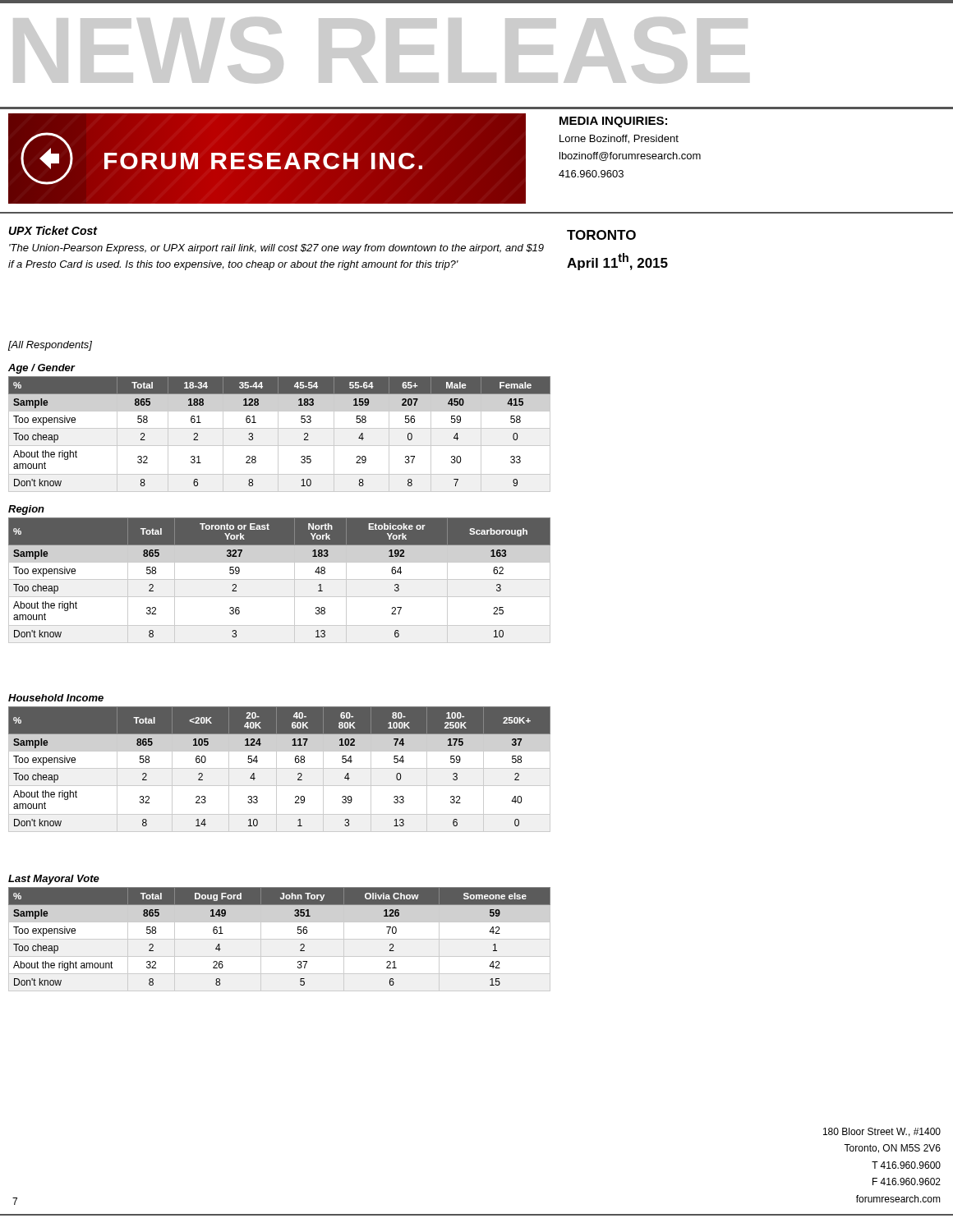The height and width of the screenshot is (1232, 953).
Task: Click on the table containing "Olivia Chow"
Action: click(x=279, y=939)
